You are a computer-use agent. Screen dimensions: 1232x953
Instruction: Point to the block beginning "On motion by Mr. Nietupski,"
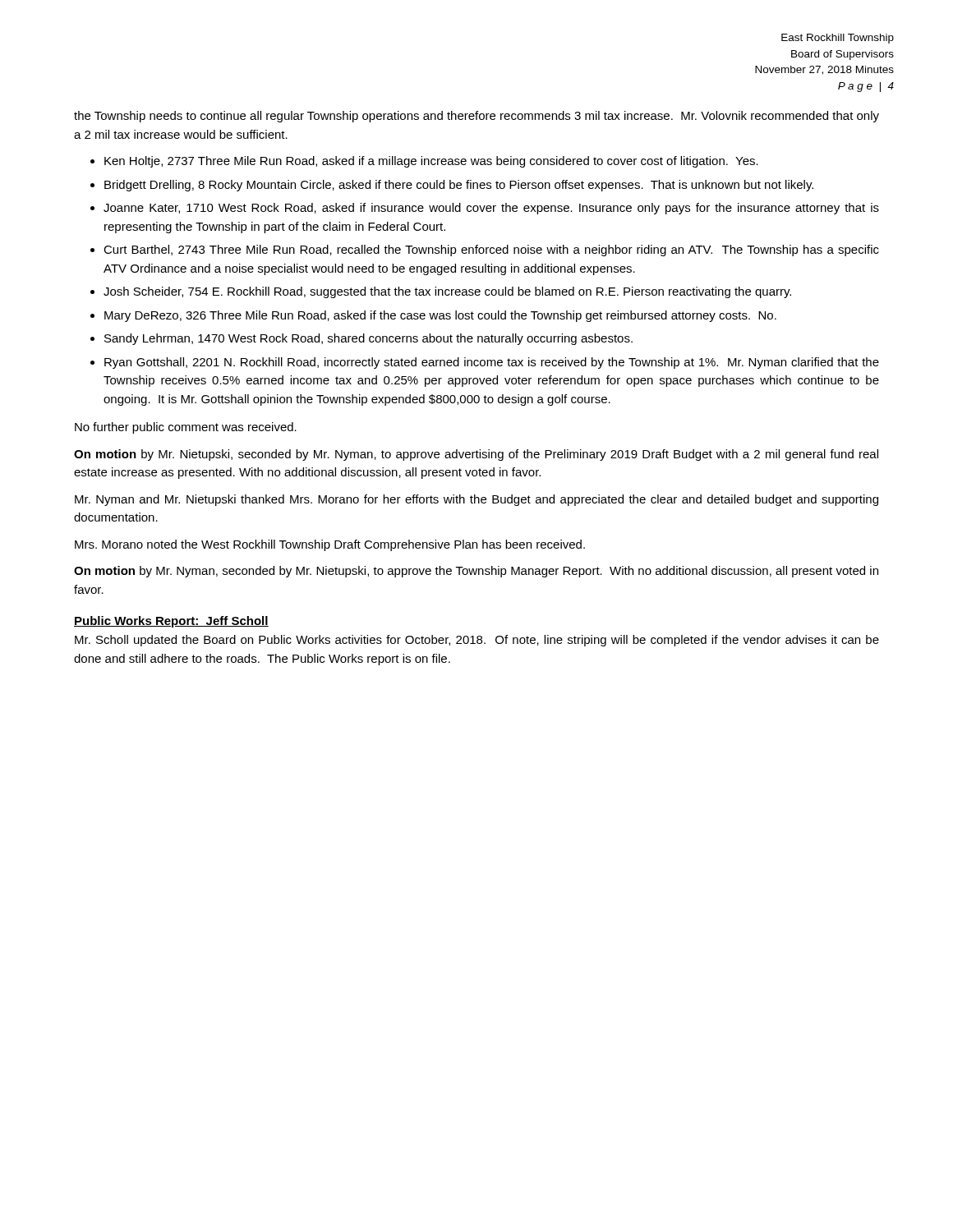pyautogui.click(x=476, y=463)
